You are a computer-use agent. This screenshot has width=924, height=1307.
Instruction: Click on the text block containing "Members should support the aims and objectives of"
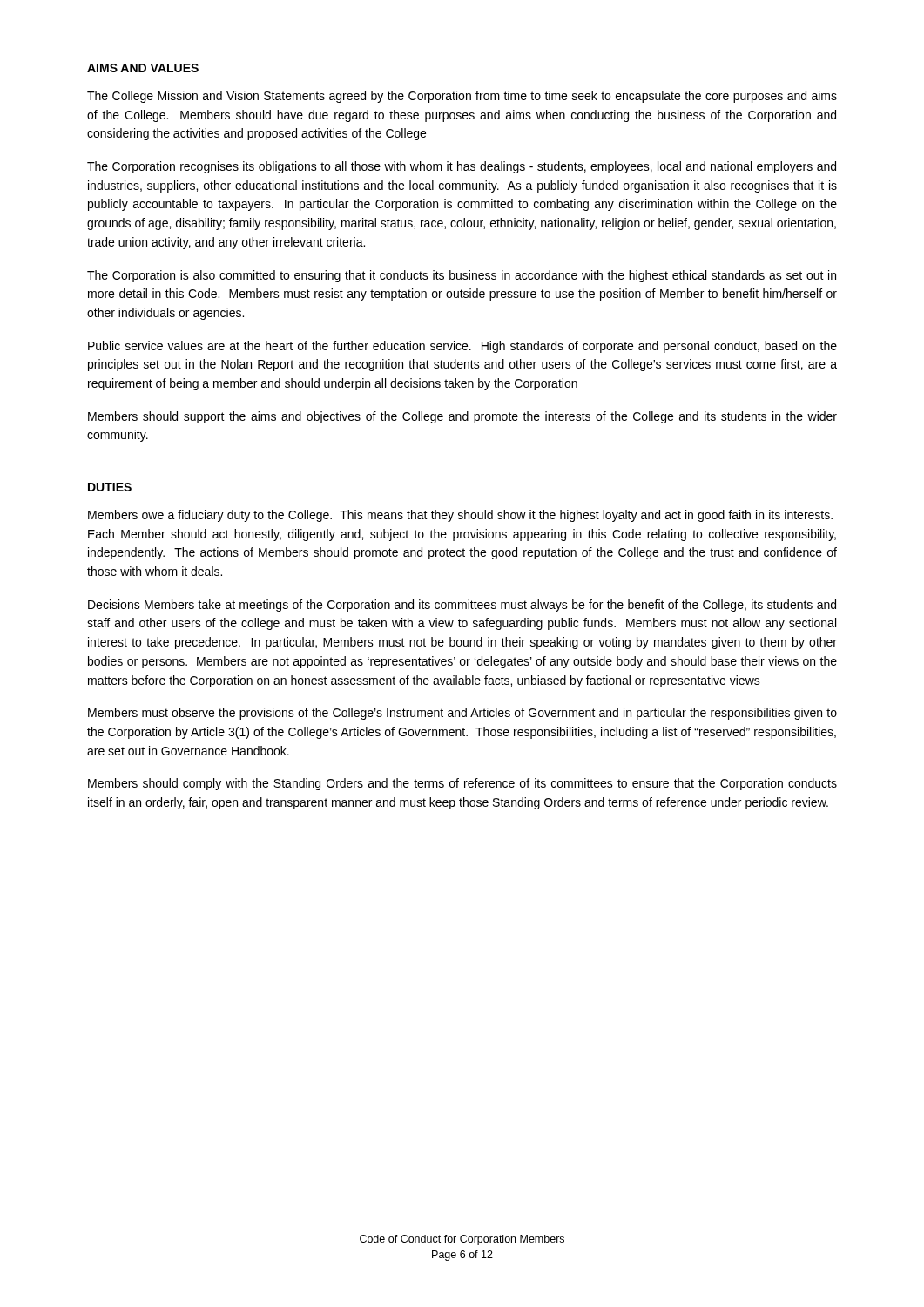tap(462, 426)
